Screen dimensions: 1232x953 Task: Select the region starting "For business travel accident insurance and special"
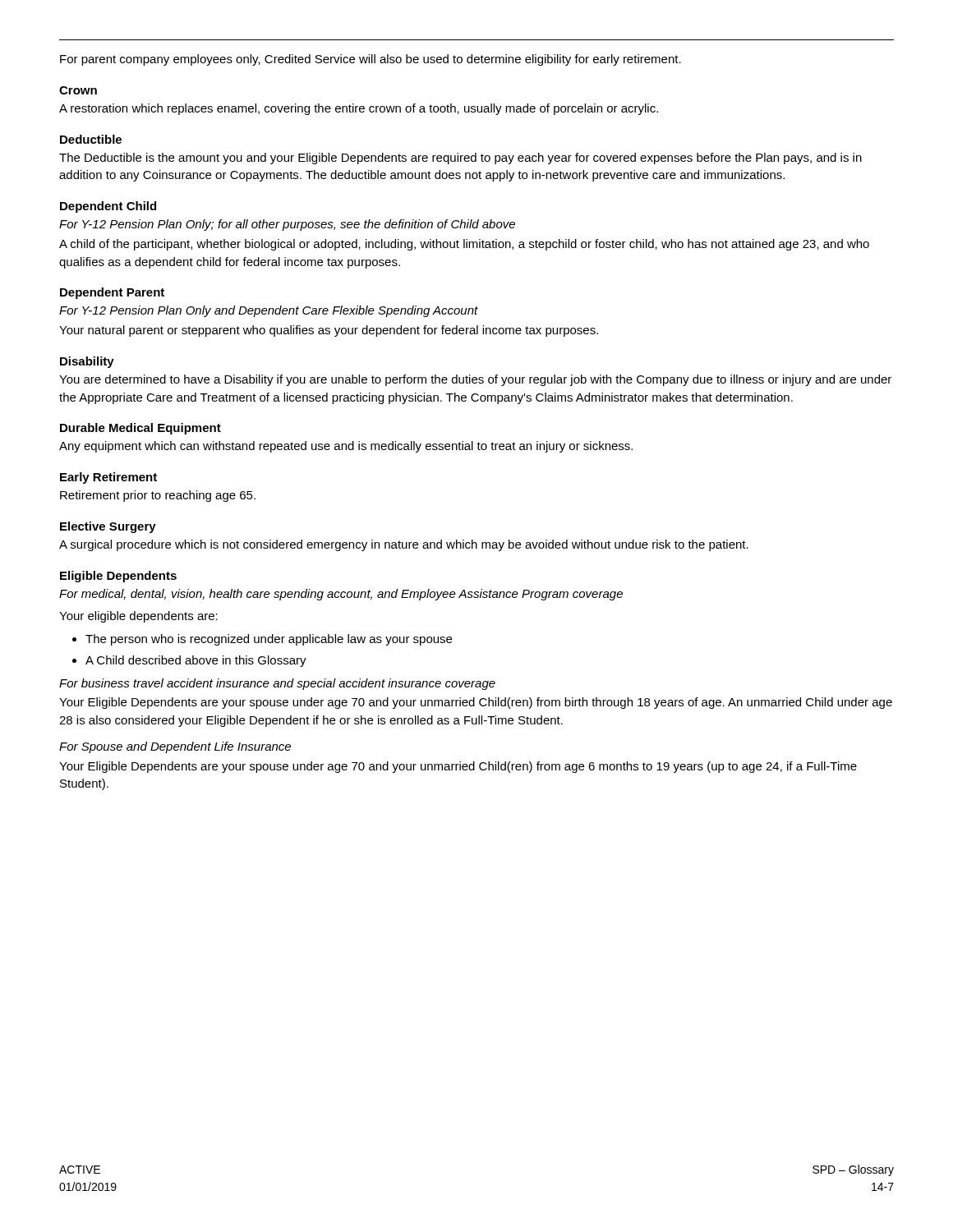click(x=476, y=702)
